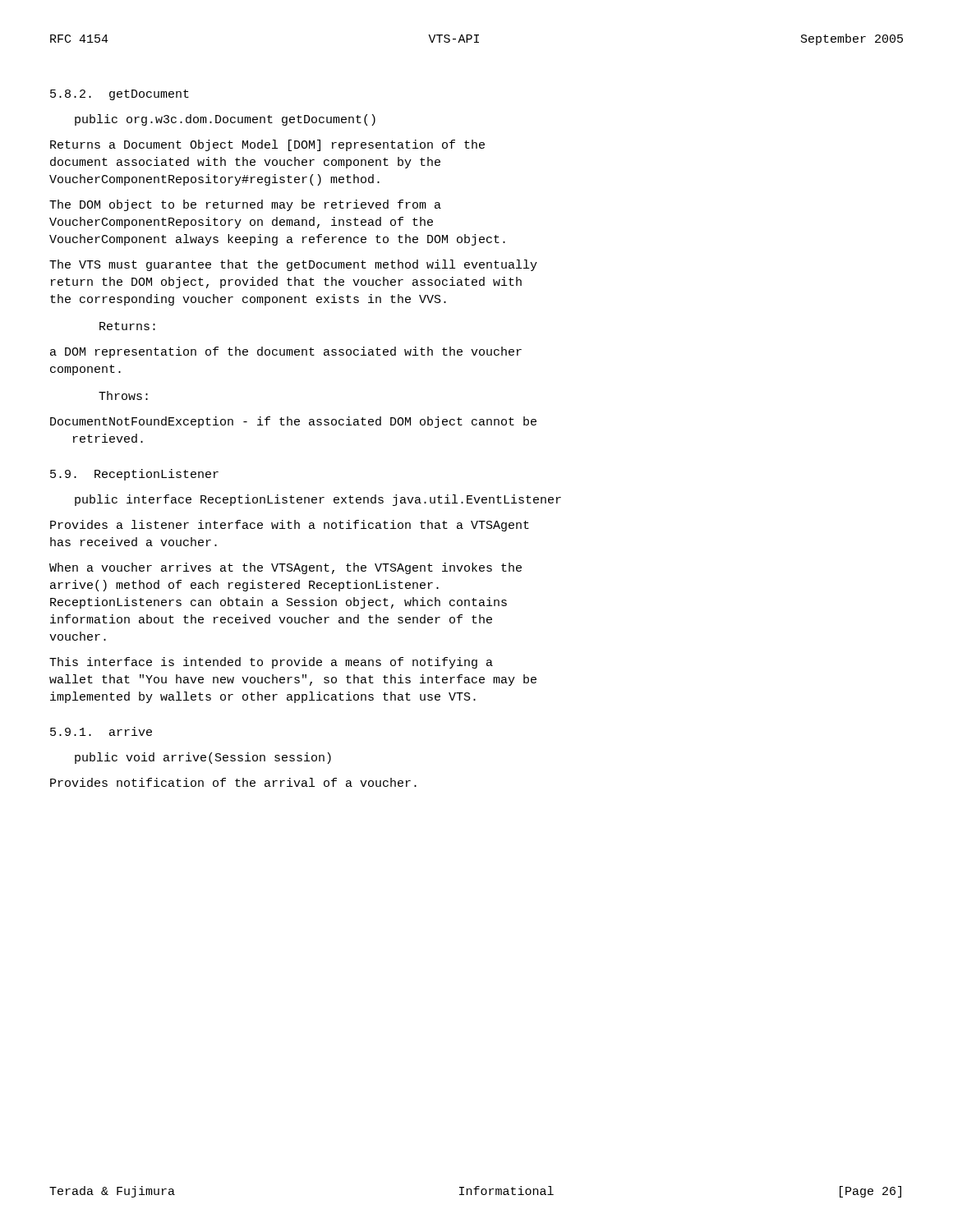Locate the text block containing "DocumentNotFoundException - if the associated"
Image resolution: width=953 pixels, height=1232 pixels.
pos(293,431)
